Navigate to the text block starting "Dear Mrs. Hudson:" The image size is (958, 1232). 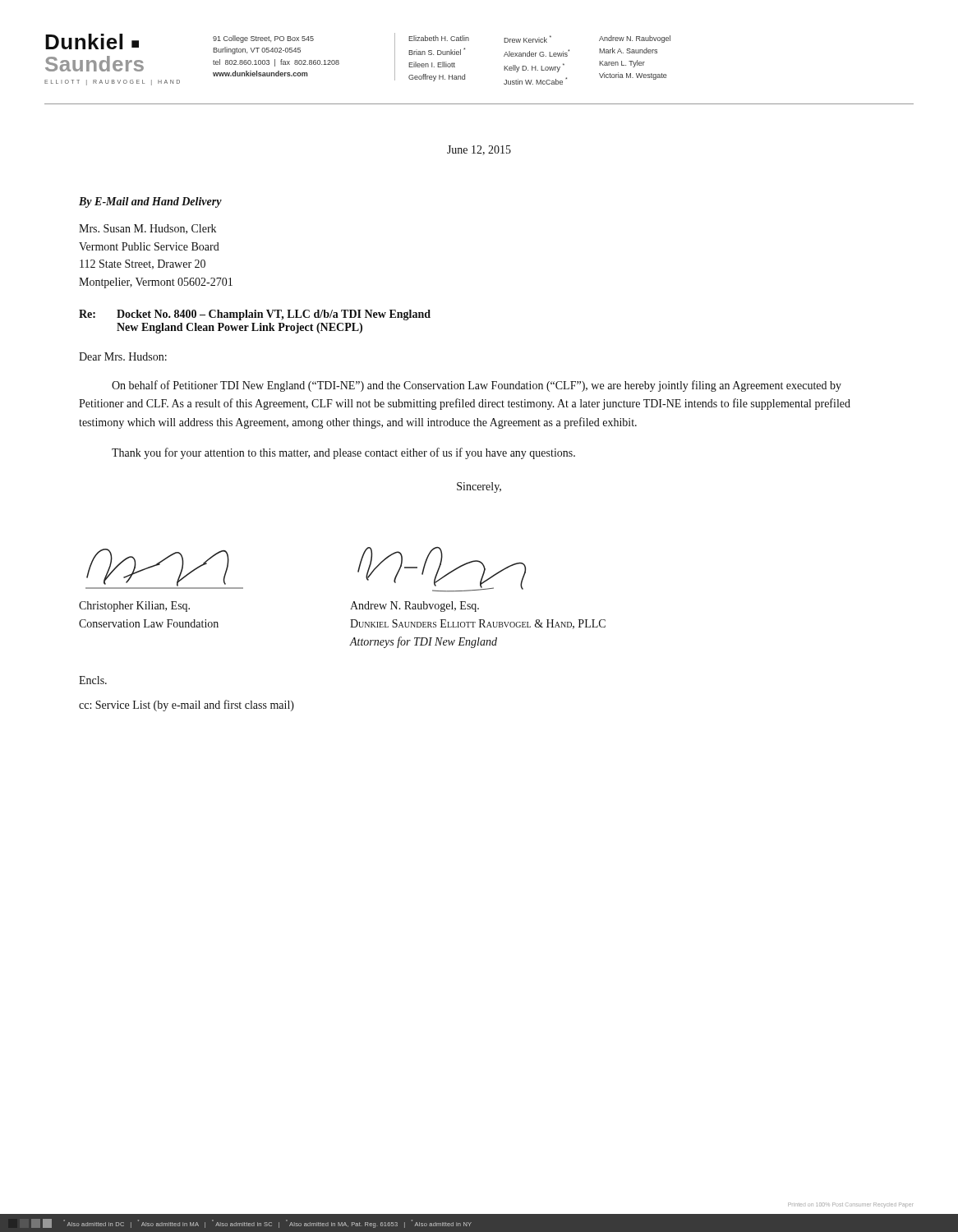pos(123,357)
